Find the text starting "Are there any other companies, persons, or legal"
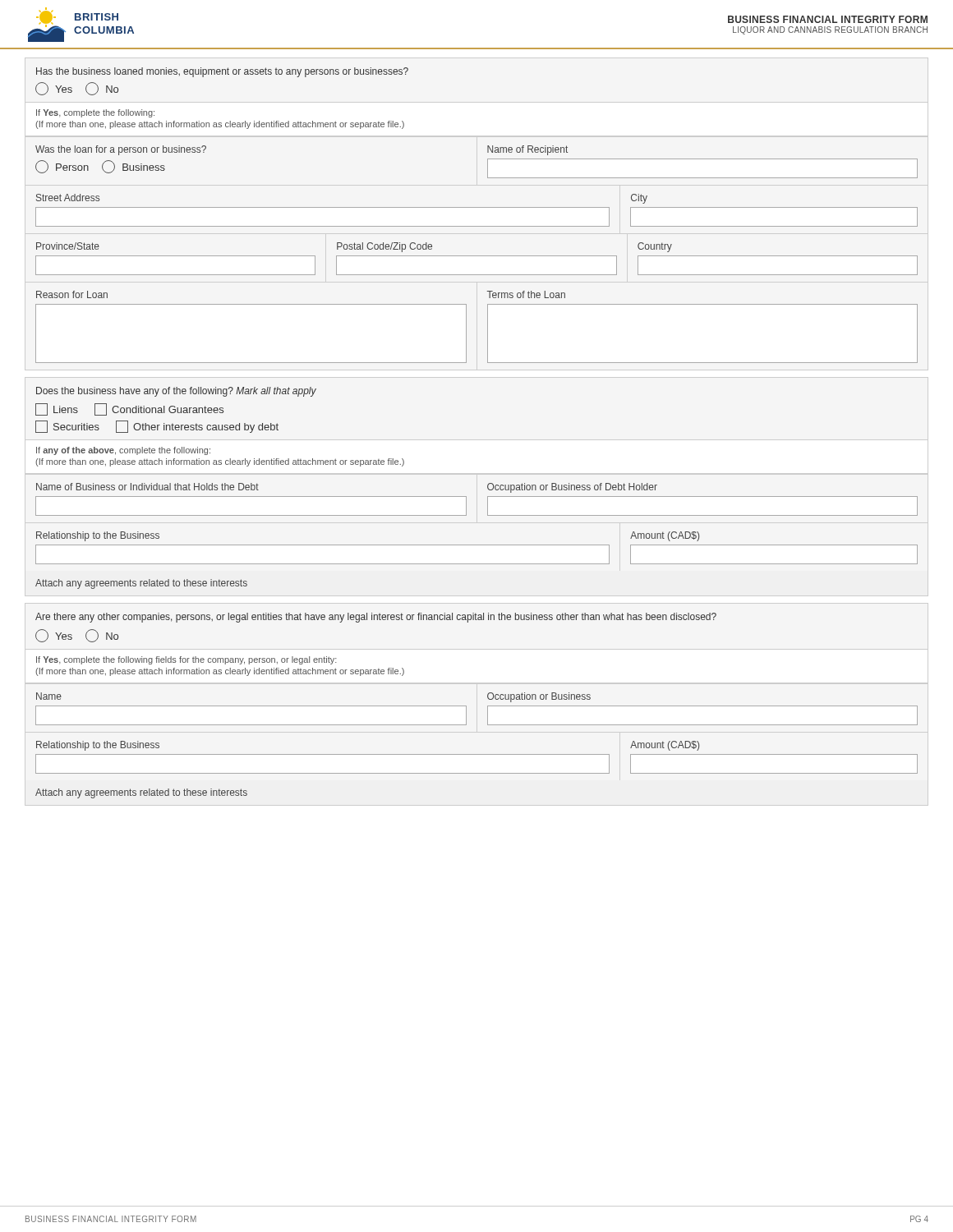 [476, 704]
